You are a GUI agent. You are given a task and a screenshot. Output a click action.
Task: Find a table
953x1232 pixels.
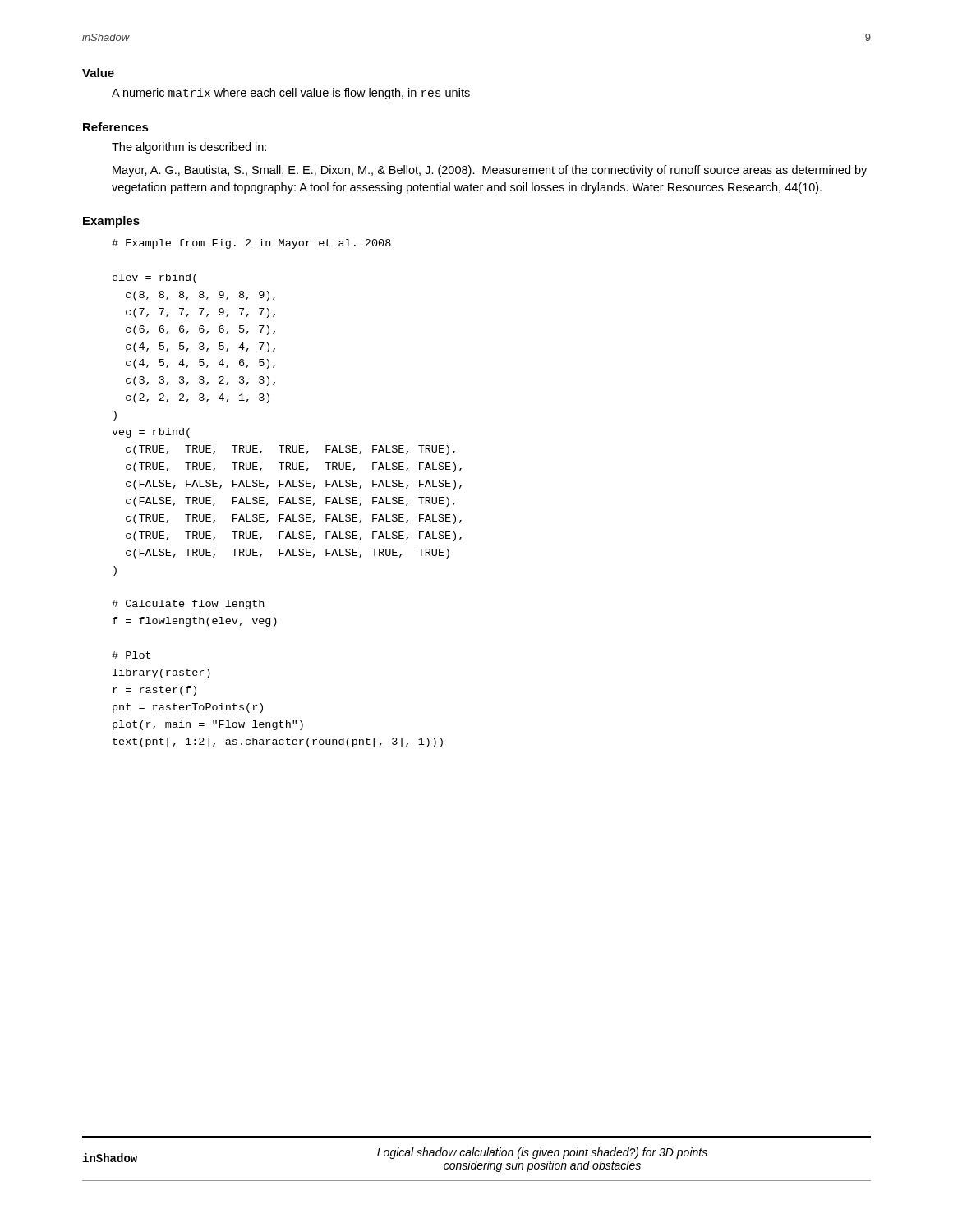[476, 1159]
